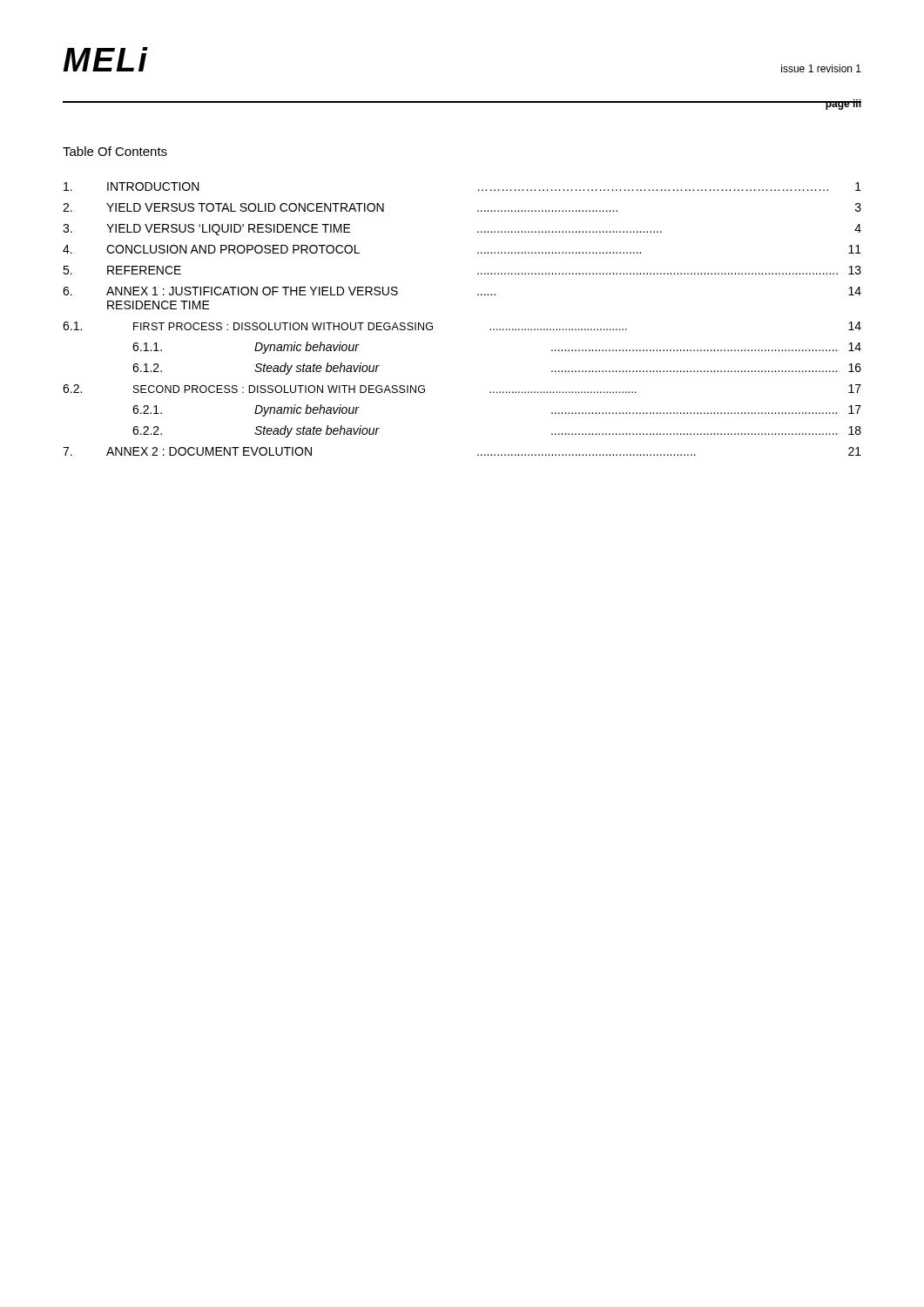Click on the text block starting "6.1.2. Steady state behaviour"
The image size is (924, 1307).
[146, 368]
